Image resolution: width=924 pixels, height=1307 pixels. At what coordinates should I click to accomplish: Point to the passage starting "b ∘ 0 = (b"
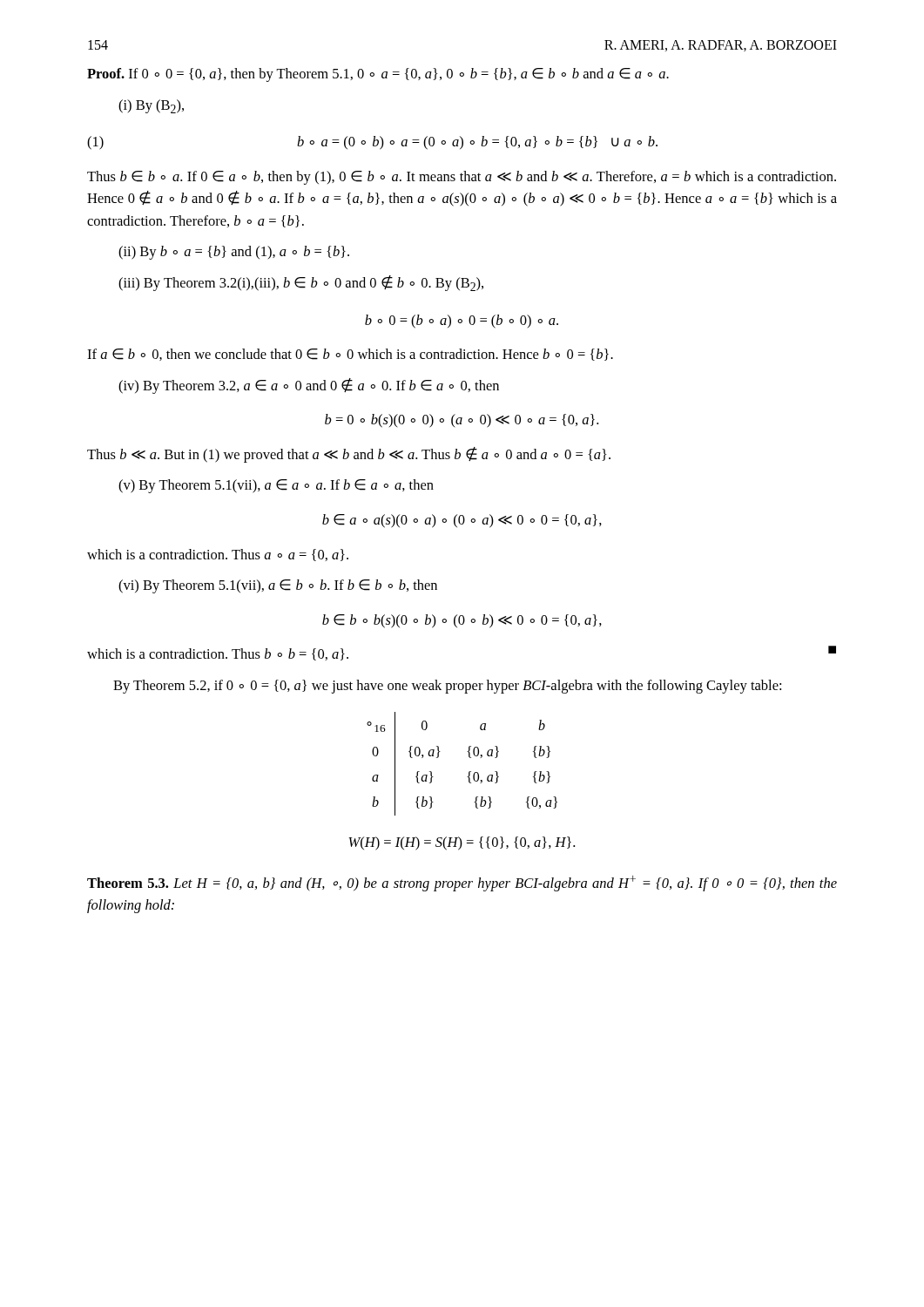[462, 320]
